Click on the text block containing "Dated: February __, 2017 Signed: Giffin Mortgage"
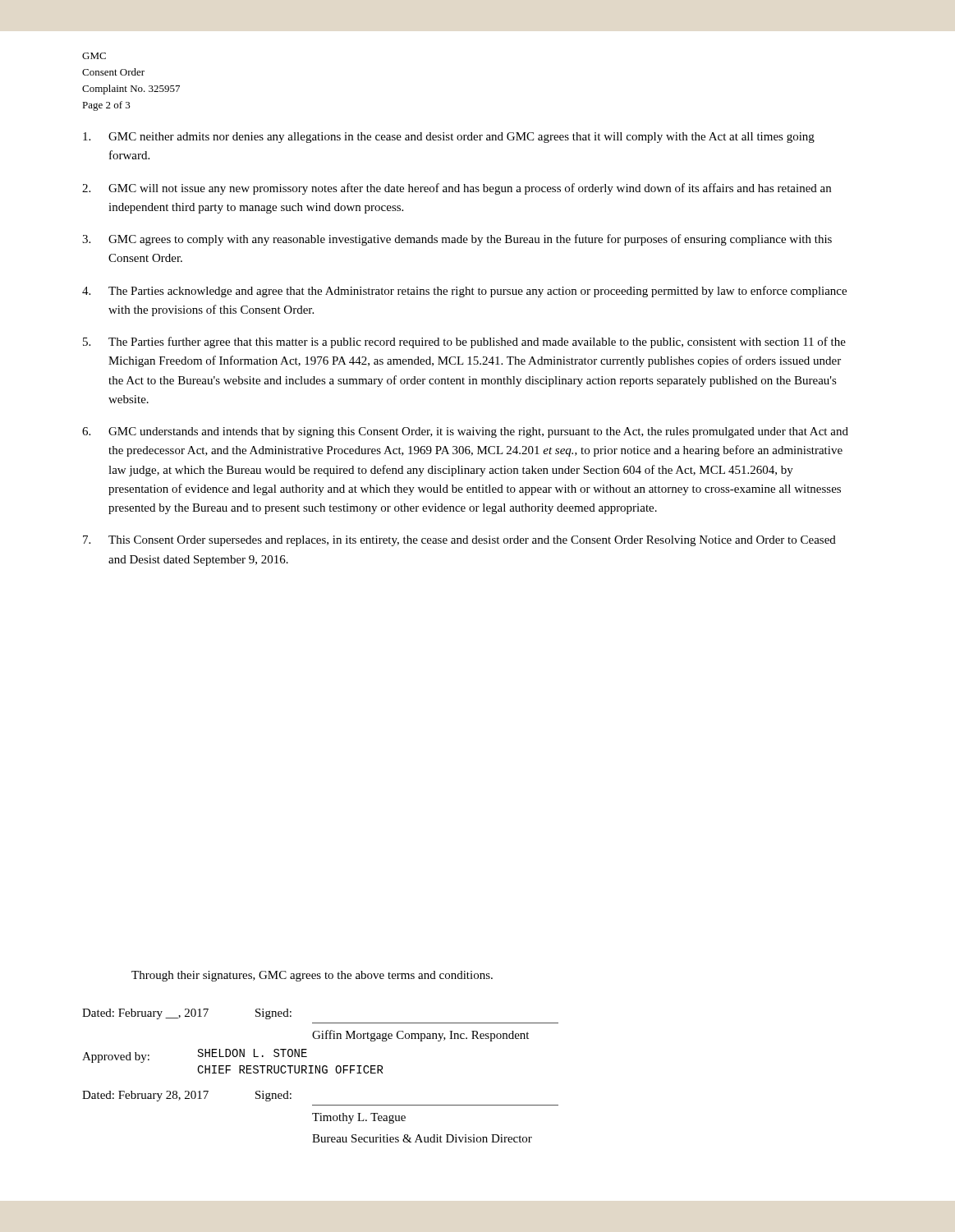955x1232 pixels. [187, 1014]
